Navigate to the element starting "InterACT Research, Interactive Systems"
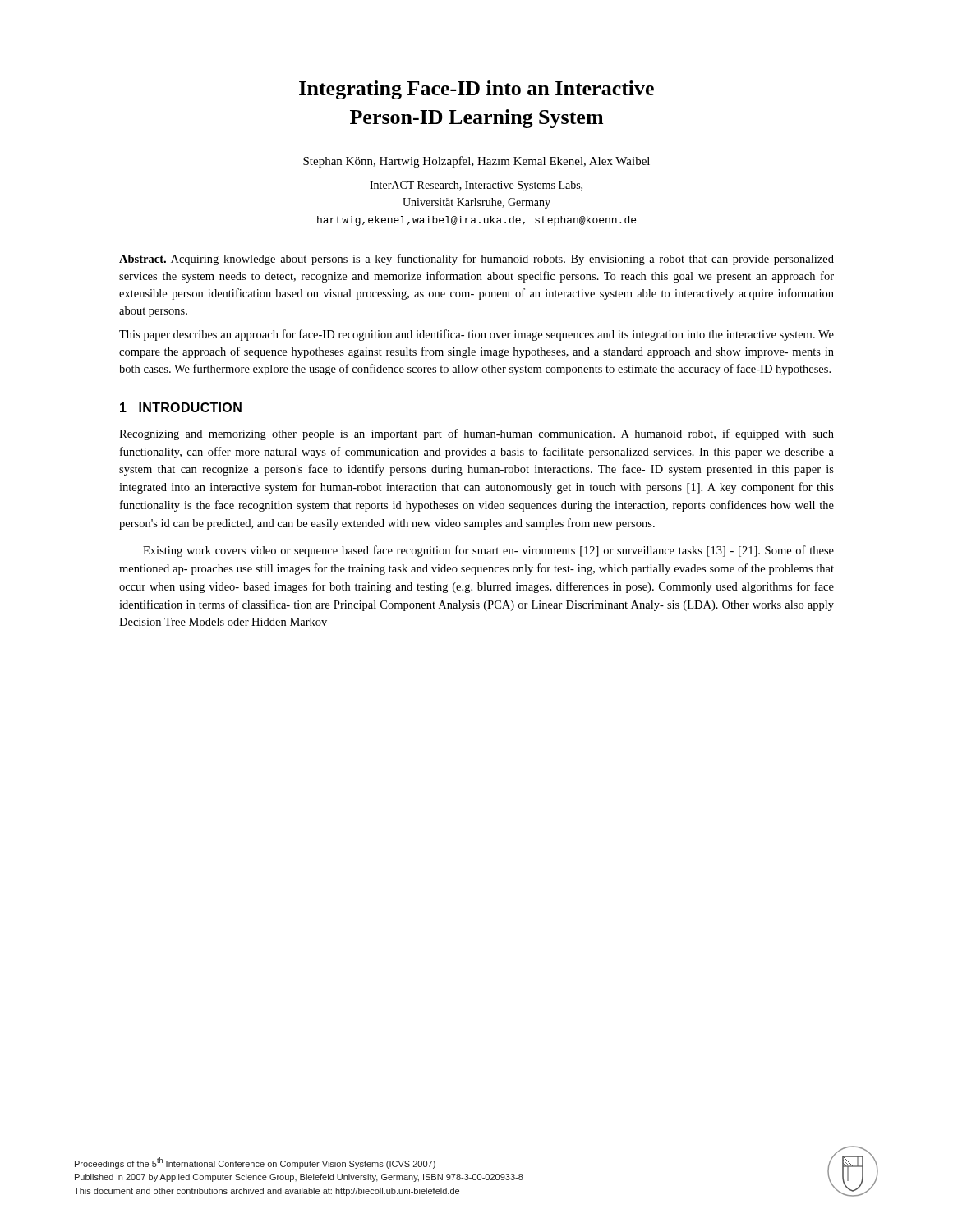 pos(476,203)
